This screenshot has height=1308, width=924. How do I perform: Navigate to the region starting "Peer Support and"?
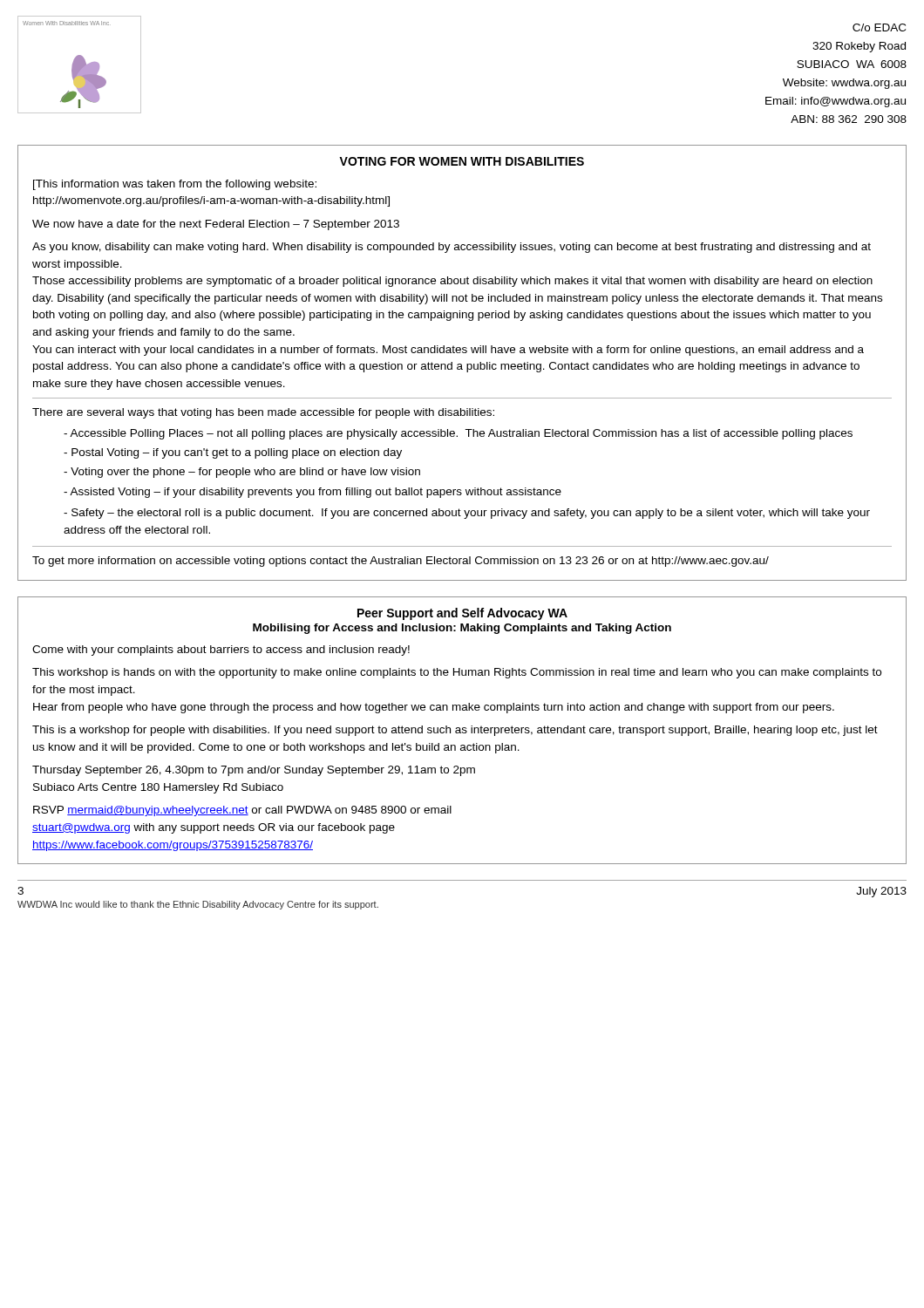(462, 620)
